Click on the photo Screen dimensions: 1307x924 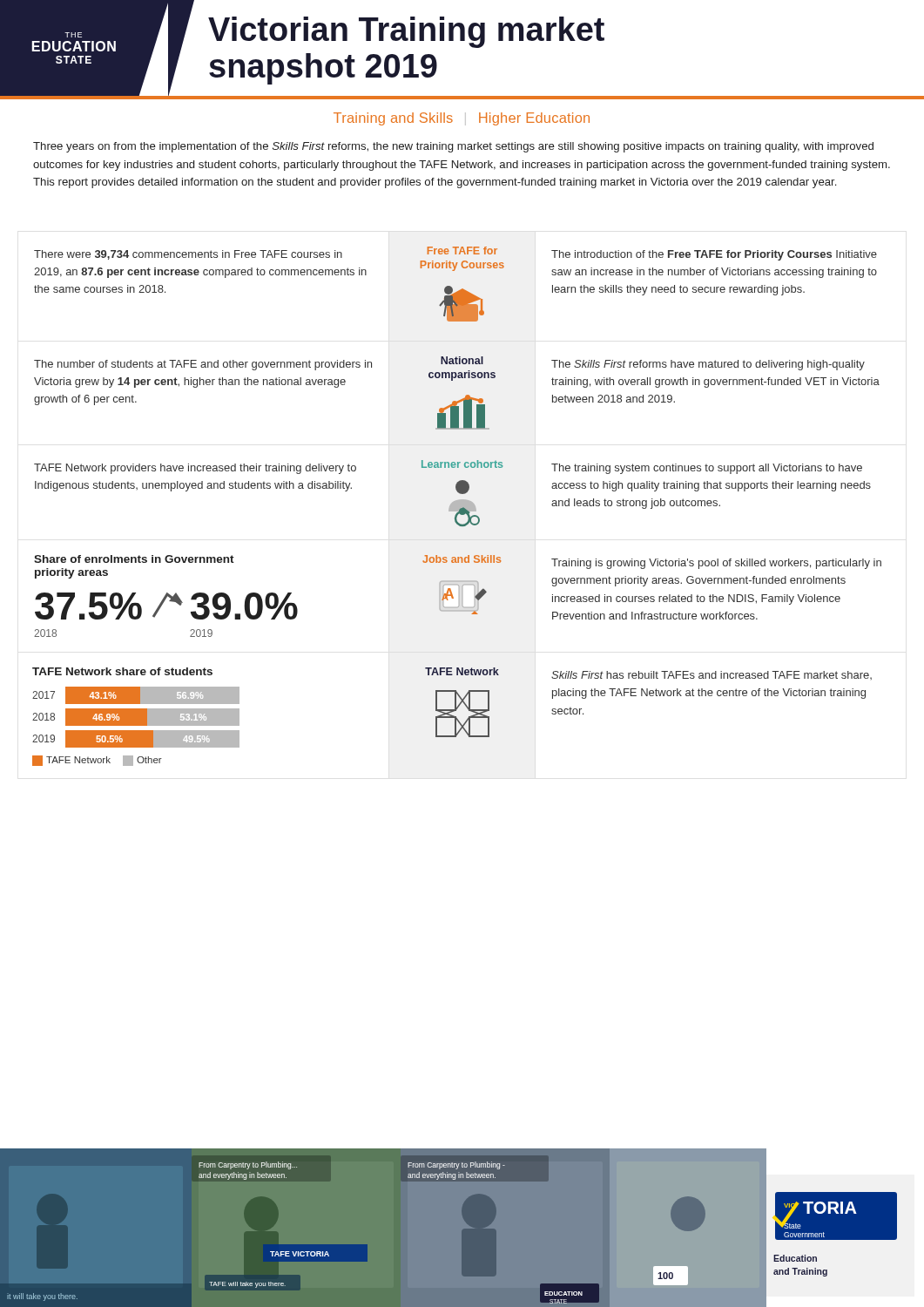click(462, 1228)
